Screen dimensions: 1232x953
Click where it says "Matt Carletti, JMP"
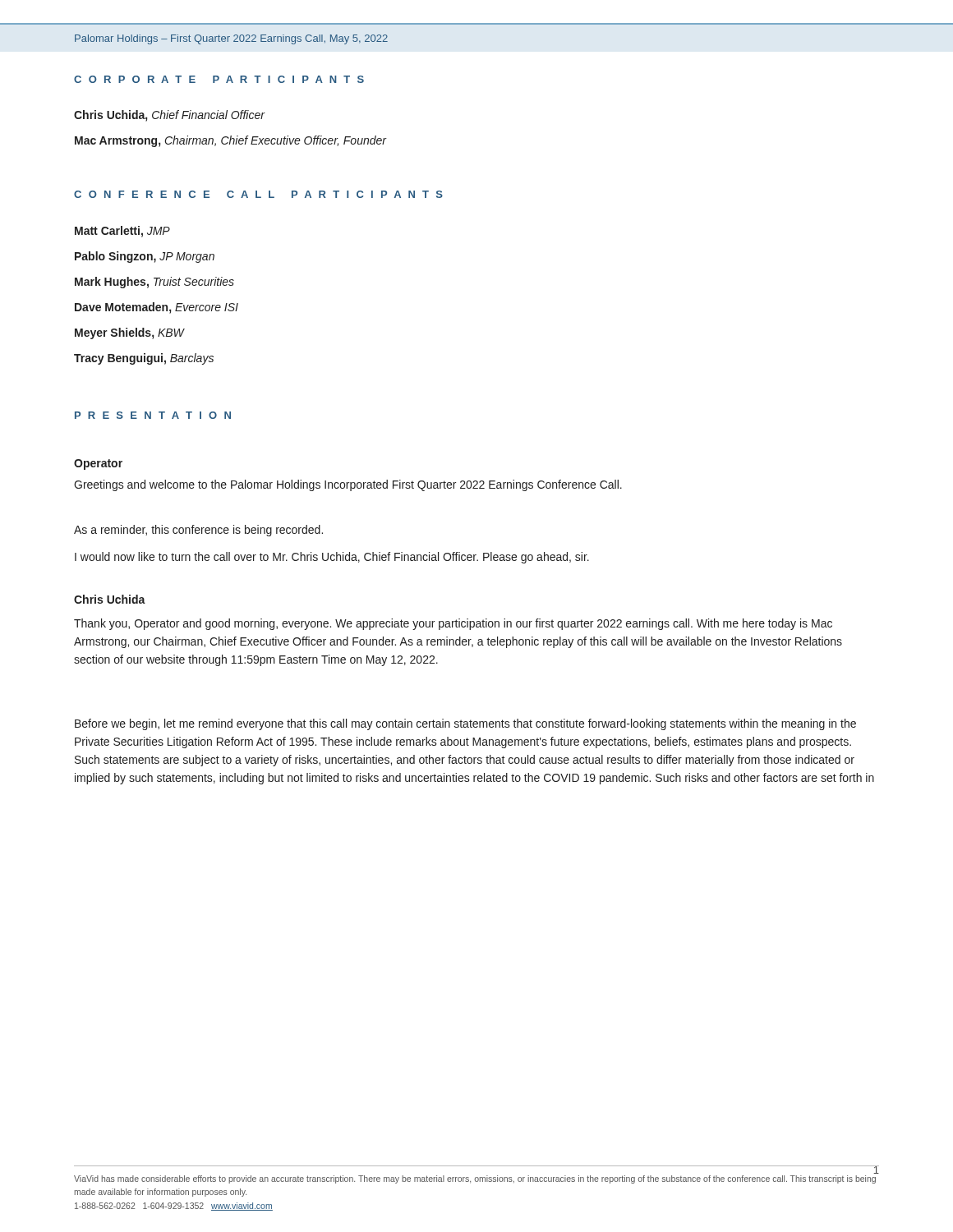[122, 231]
